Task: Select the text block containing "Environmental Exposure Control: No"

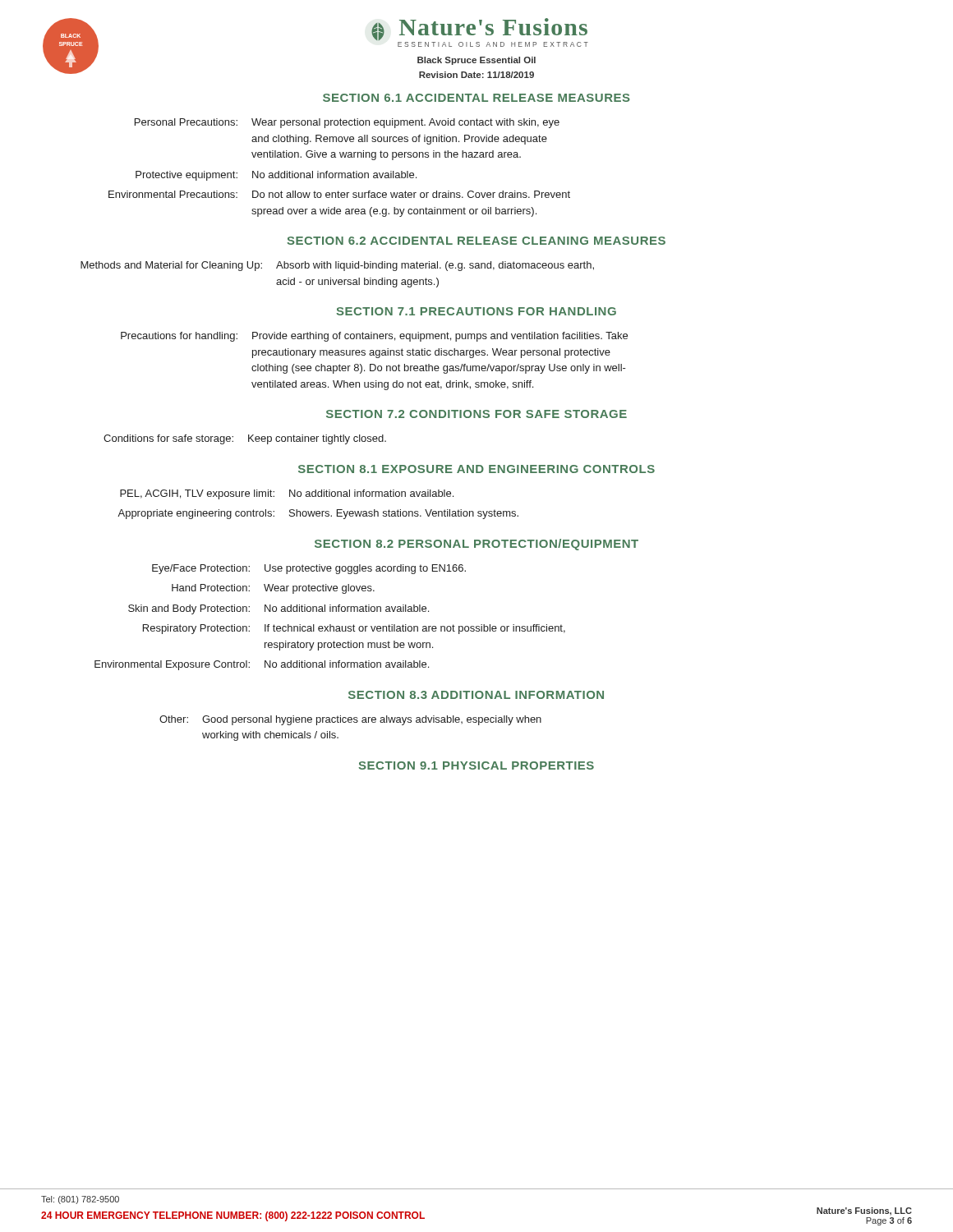Action: [x=262, y=665]
